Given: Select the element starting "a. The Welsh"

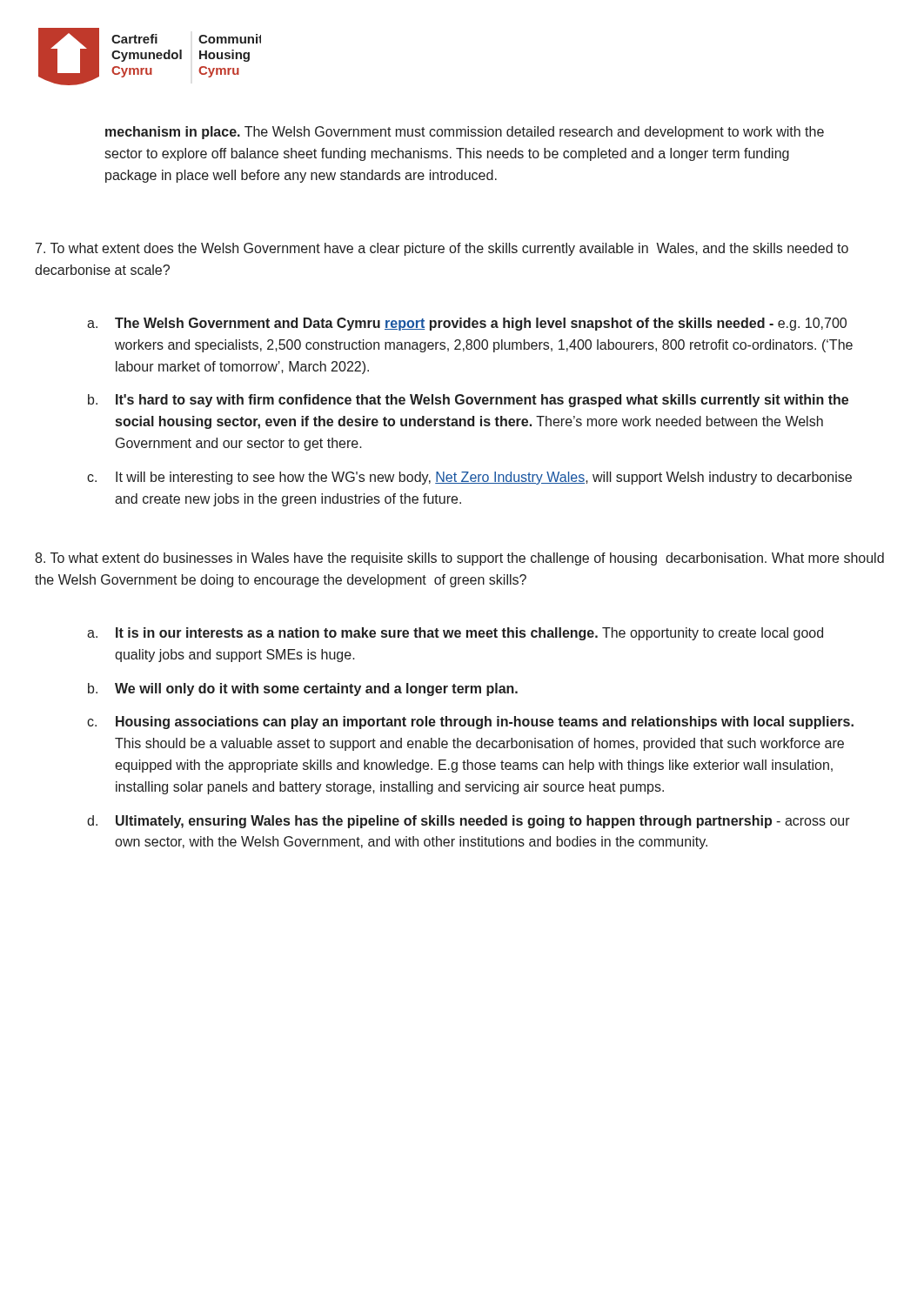Looking at the screenshot, I should [x=471, y=346].
